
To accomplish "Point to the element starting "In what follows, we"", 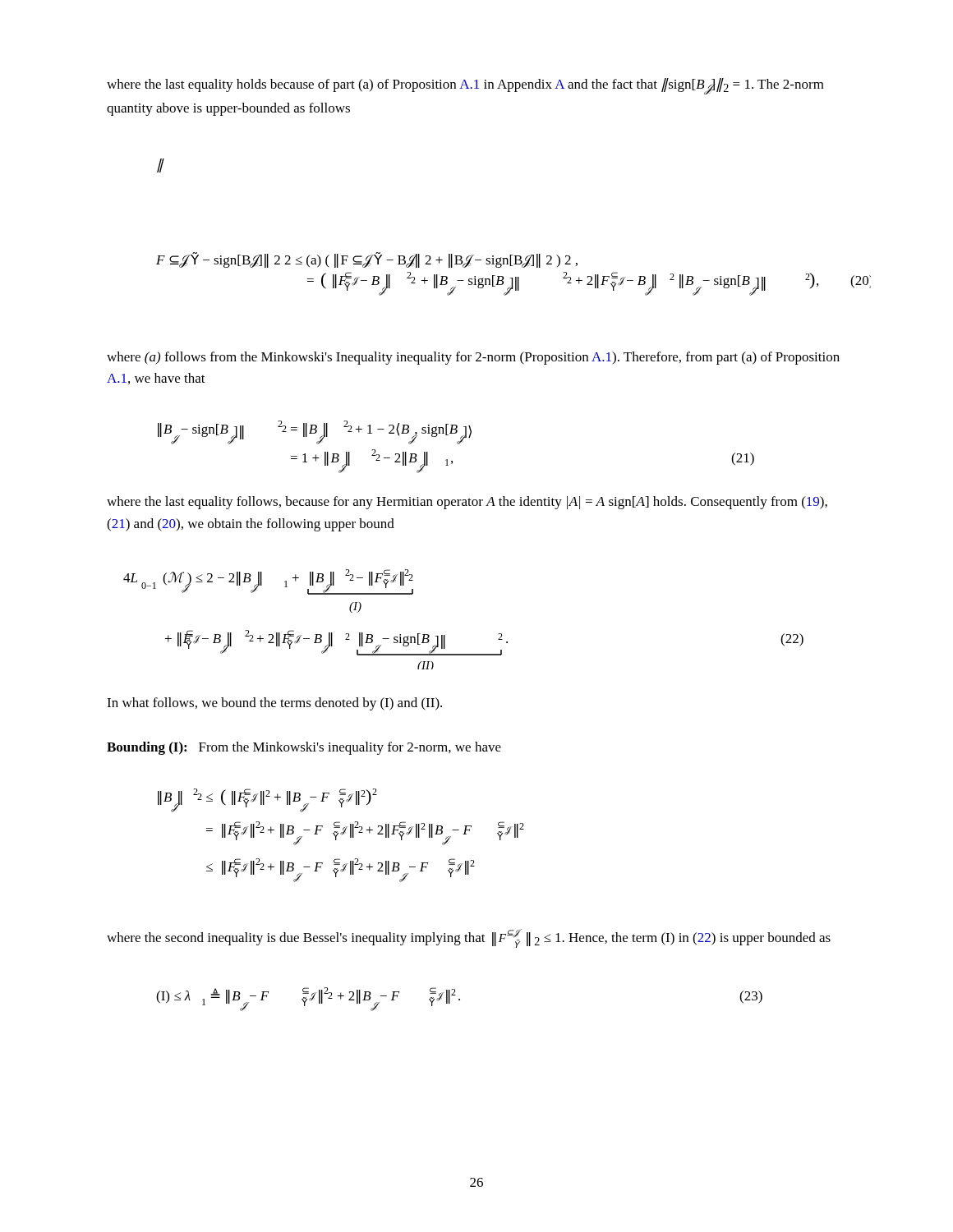I will [x=275, y=703].
